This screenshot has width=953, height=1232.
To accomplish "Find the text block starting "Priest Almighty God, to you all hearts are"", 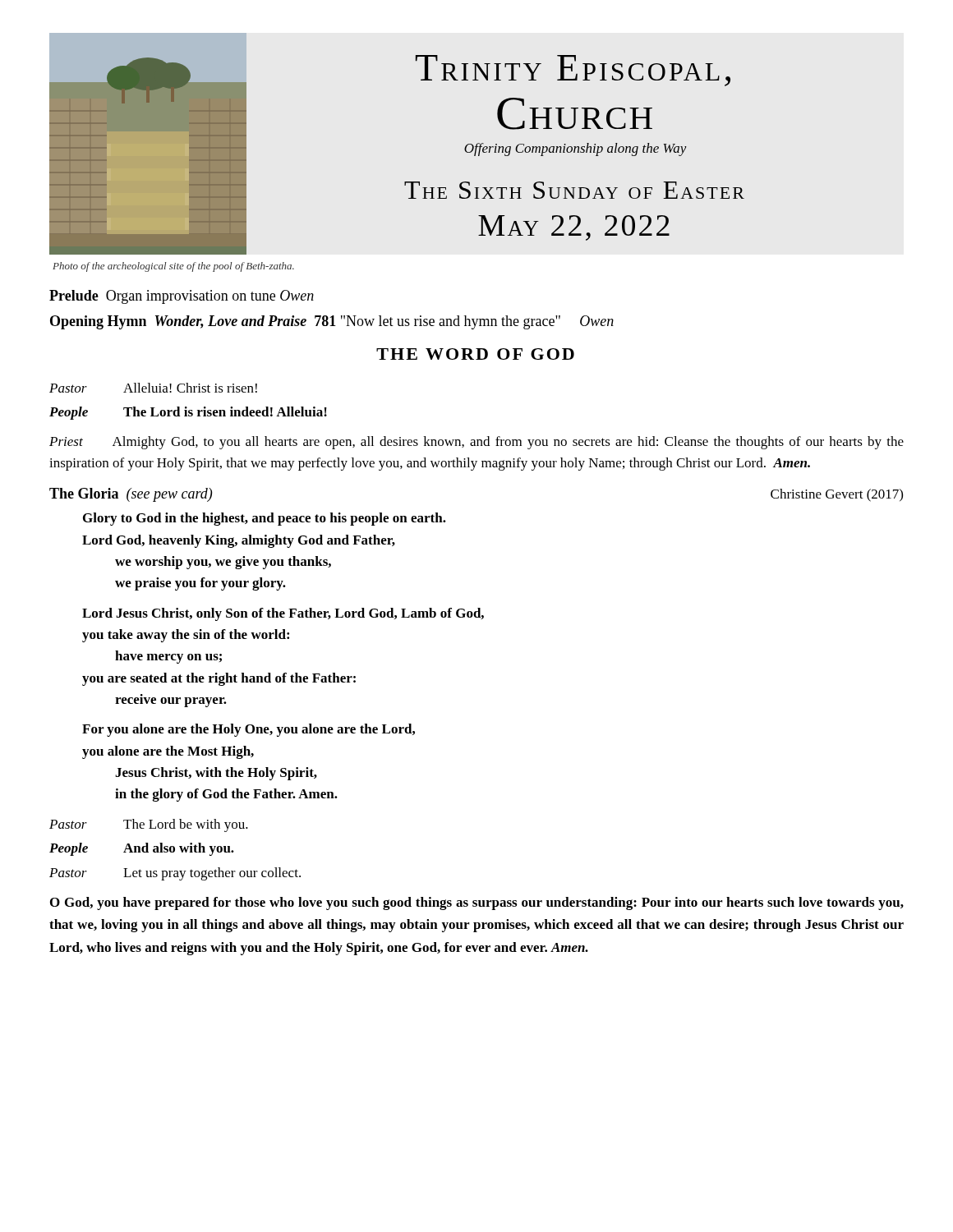I will click(476, 452).
